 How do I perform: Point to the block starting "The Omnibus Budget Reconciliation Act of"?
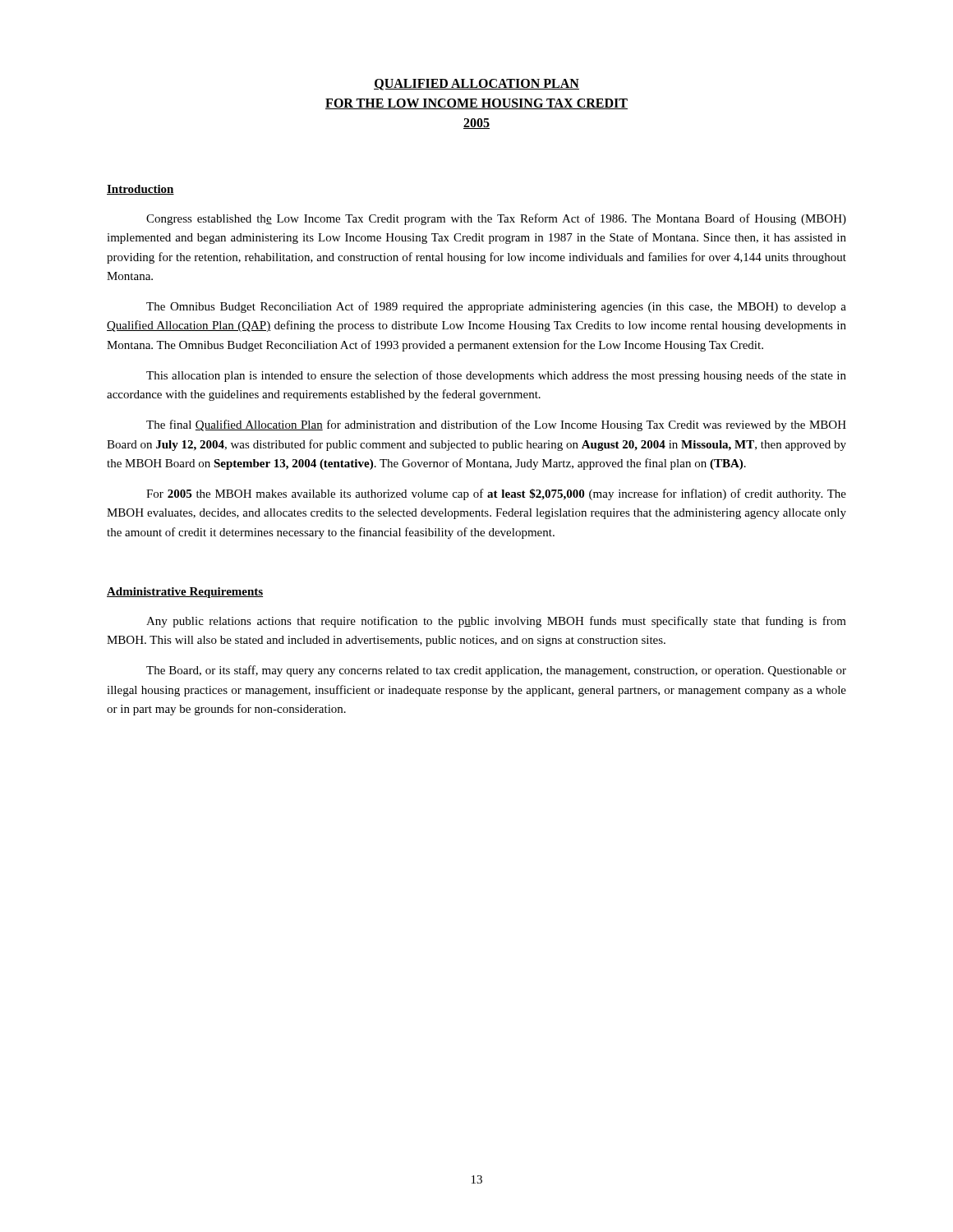pos(476,325)
